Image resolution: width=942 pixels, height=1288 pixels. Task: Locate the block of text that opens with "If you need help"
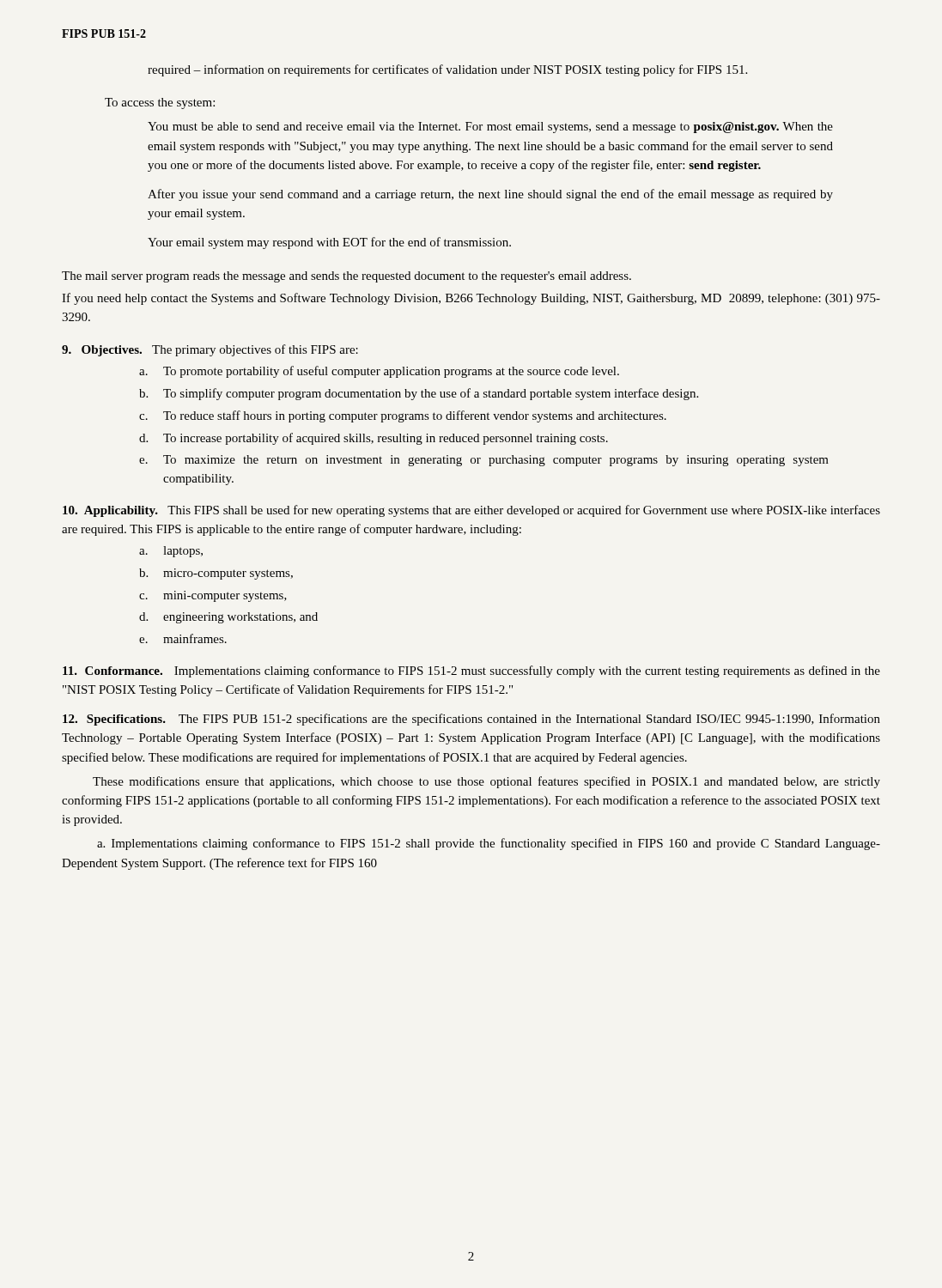pyautogui.click(x=471, y=307)
